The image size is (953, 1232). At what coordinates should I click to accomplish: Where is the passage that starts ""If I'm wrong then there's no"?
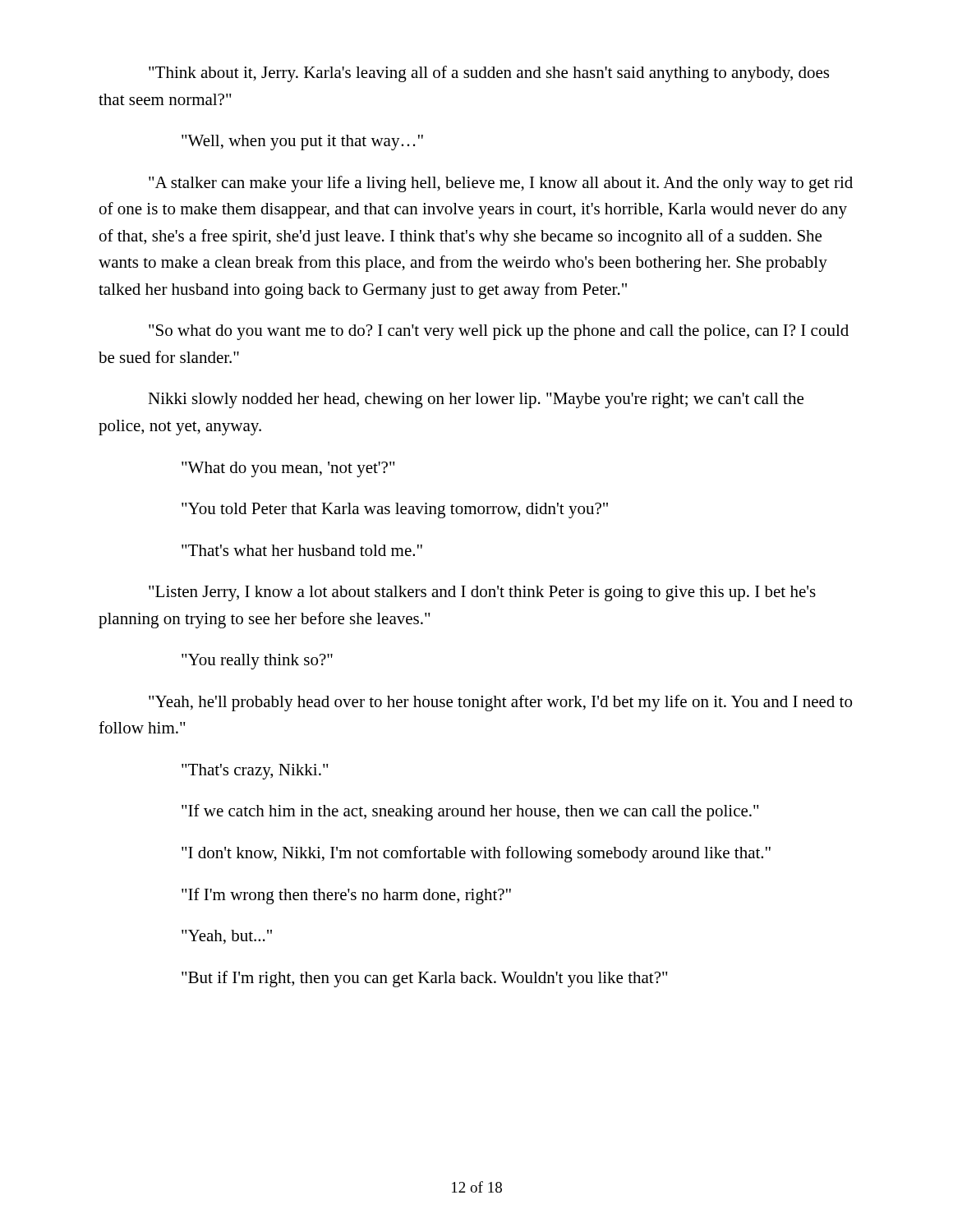[x=476, y=894]
